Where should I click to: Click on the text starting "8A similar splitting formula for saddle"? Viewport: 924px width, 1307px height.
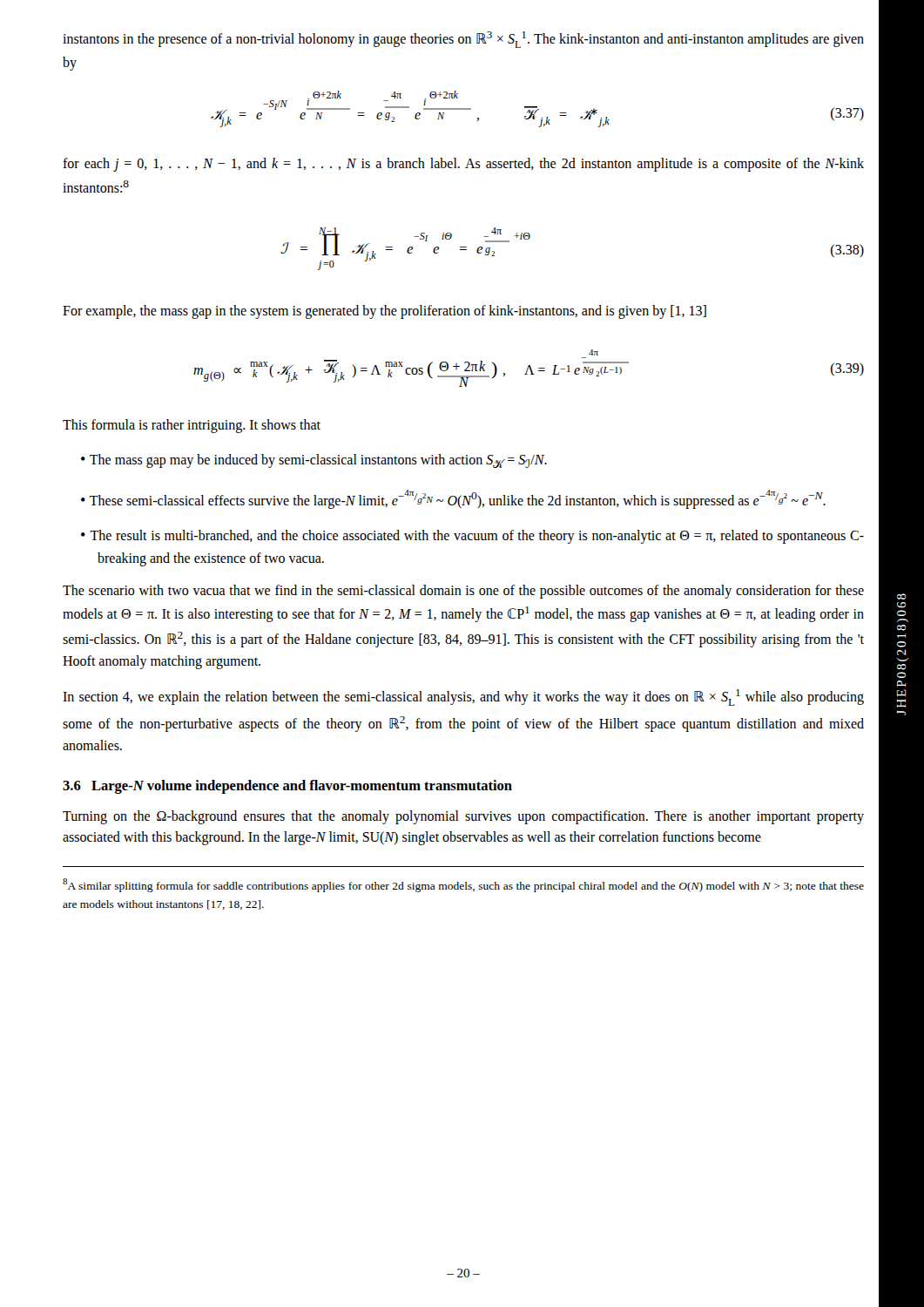(x=463, y=890)
